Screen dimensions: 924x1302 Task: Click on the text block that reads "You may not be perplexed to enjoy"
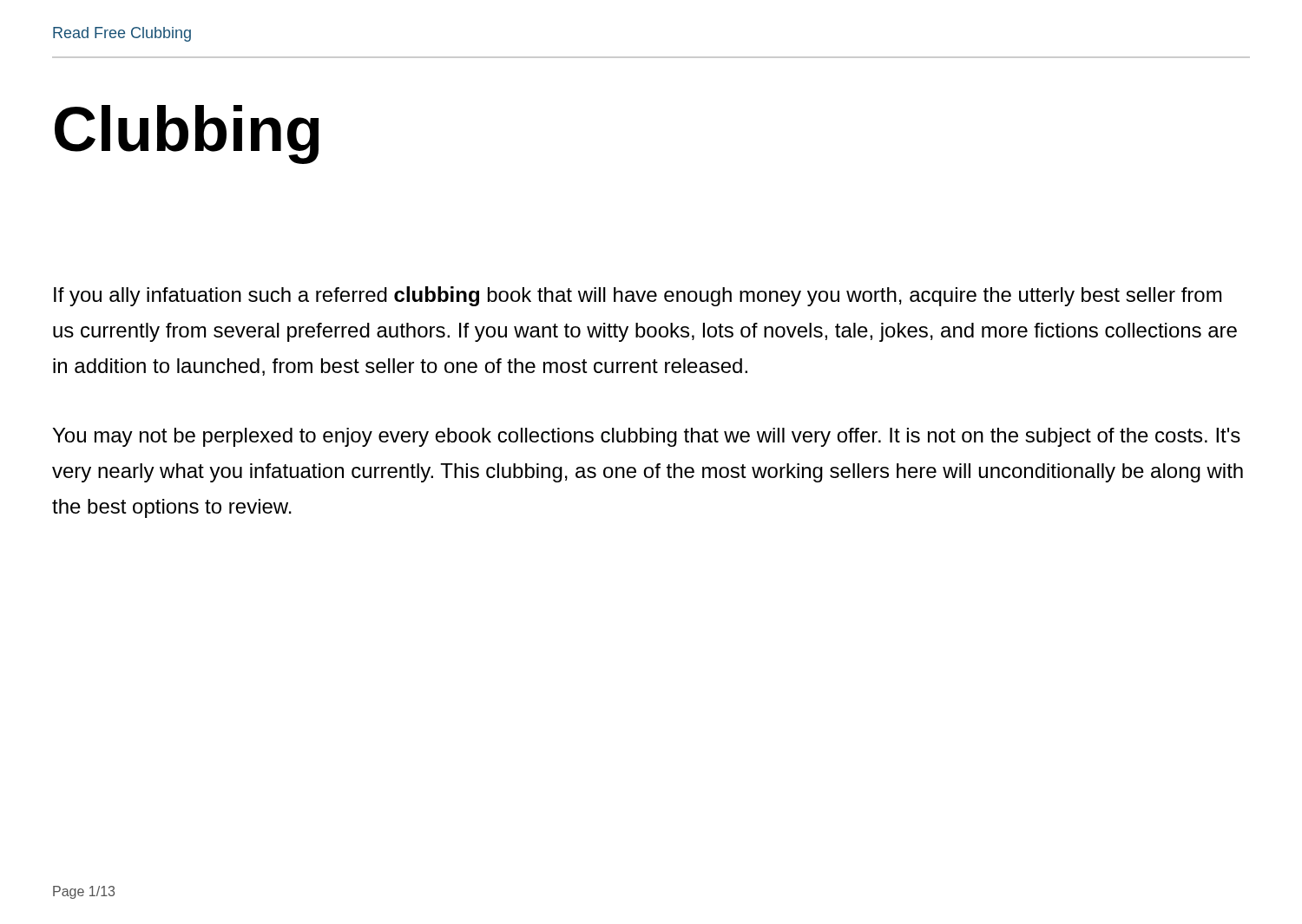point(651,472)
